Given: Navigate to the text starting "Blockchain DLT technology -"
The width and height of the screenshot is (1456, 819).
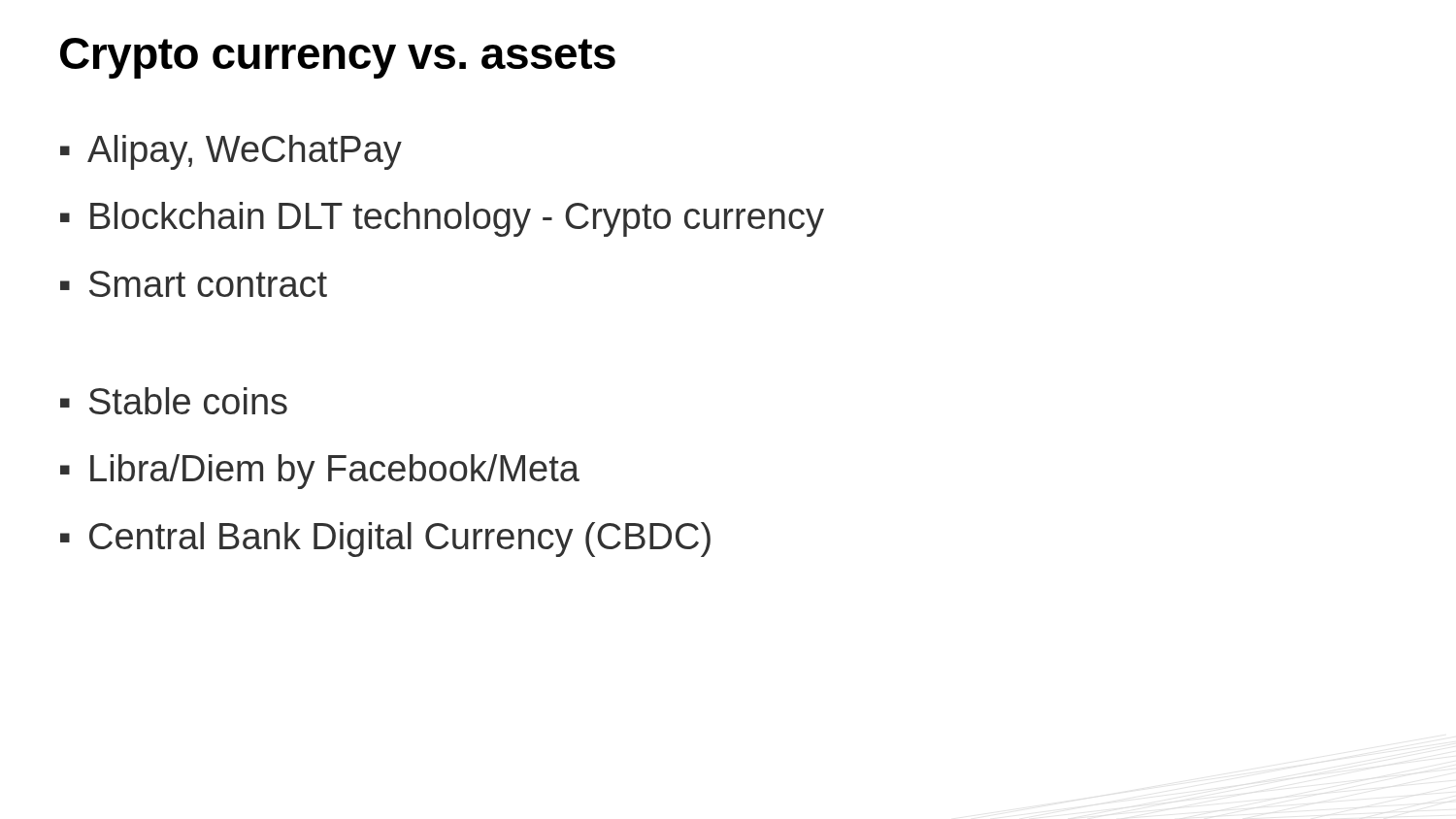Looking at the screenshot, I should [x=456, y=217].
